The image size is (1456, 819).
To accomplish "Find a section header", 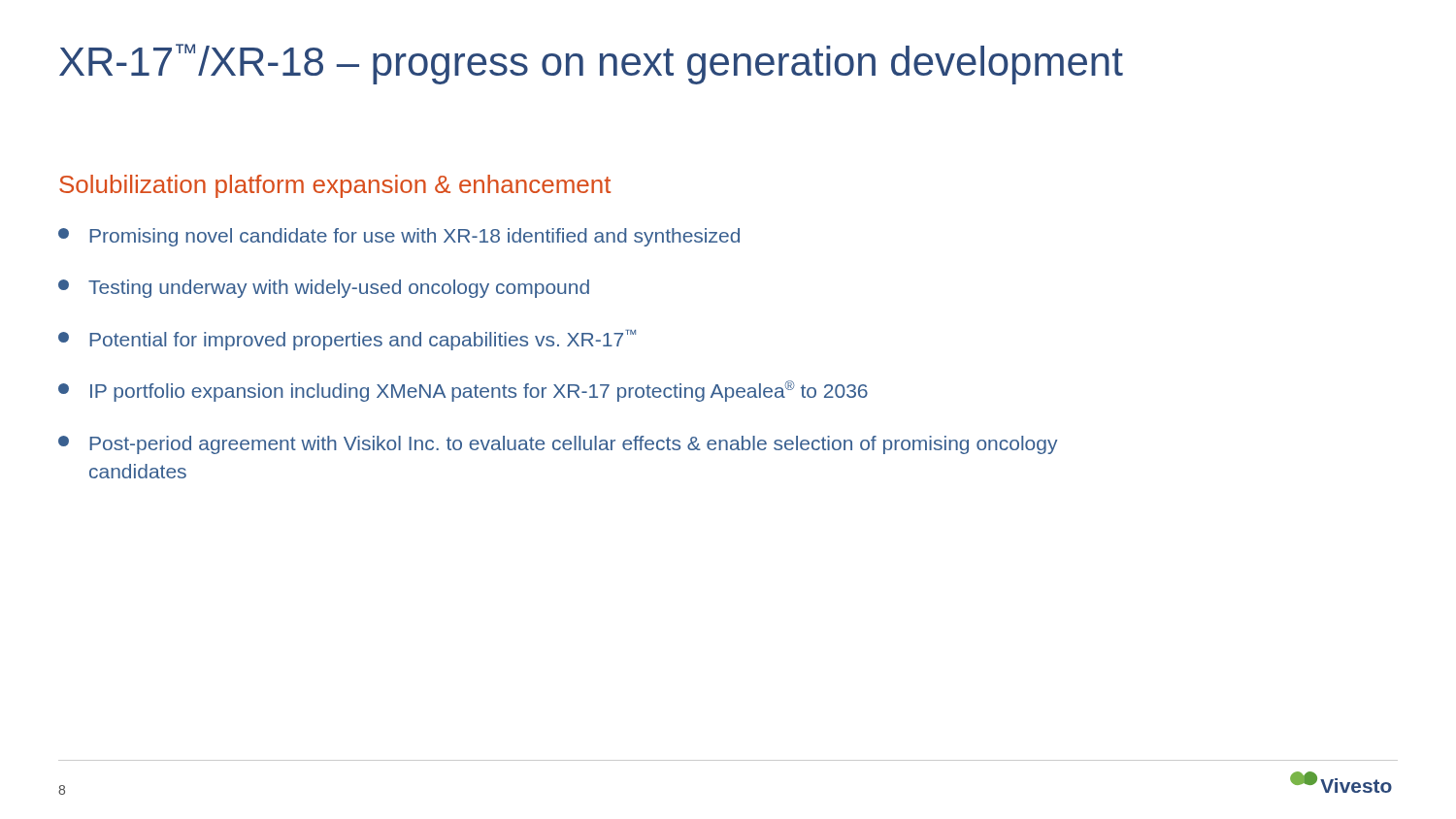I will (x=335, y=184).
